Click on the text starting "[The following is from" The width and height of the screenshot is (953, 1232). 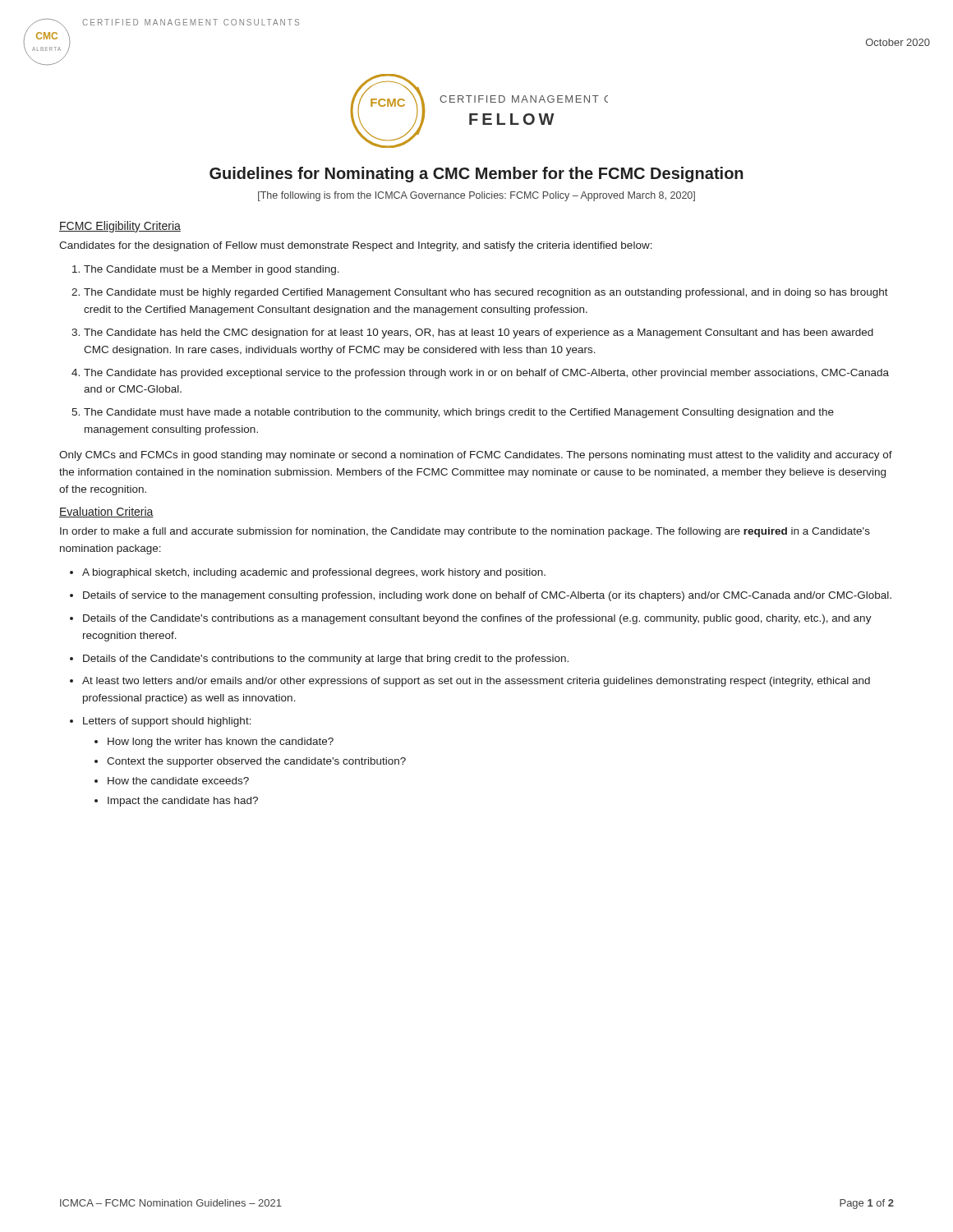click(476, 195)
